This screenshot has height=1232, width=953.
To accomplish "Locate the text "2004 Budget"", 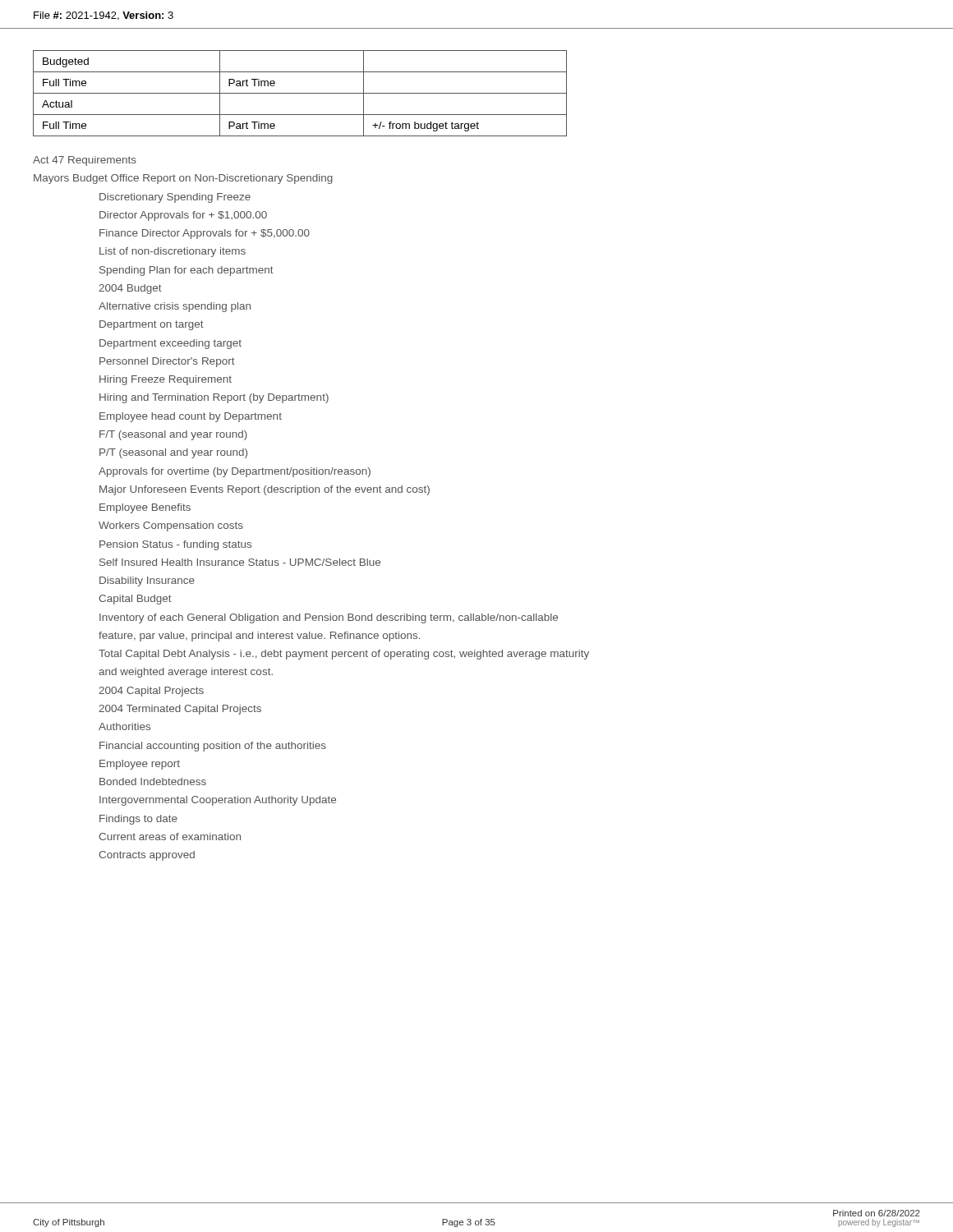I will click(130, 288).
